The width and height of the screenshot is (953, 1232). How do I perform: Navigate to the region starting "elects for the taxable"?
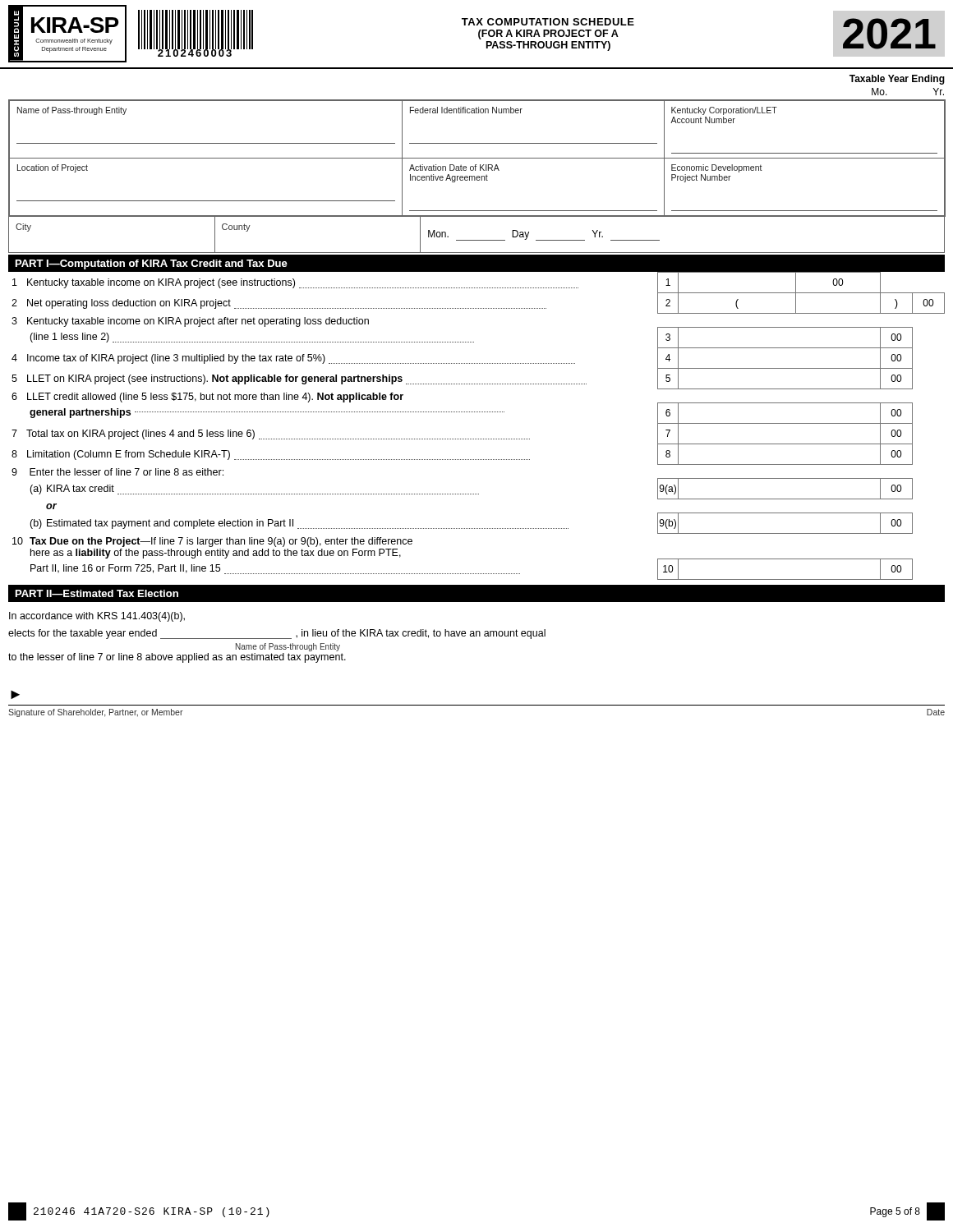(x=277, y=632)
